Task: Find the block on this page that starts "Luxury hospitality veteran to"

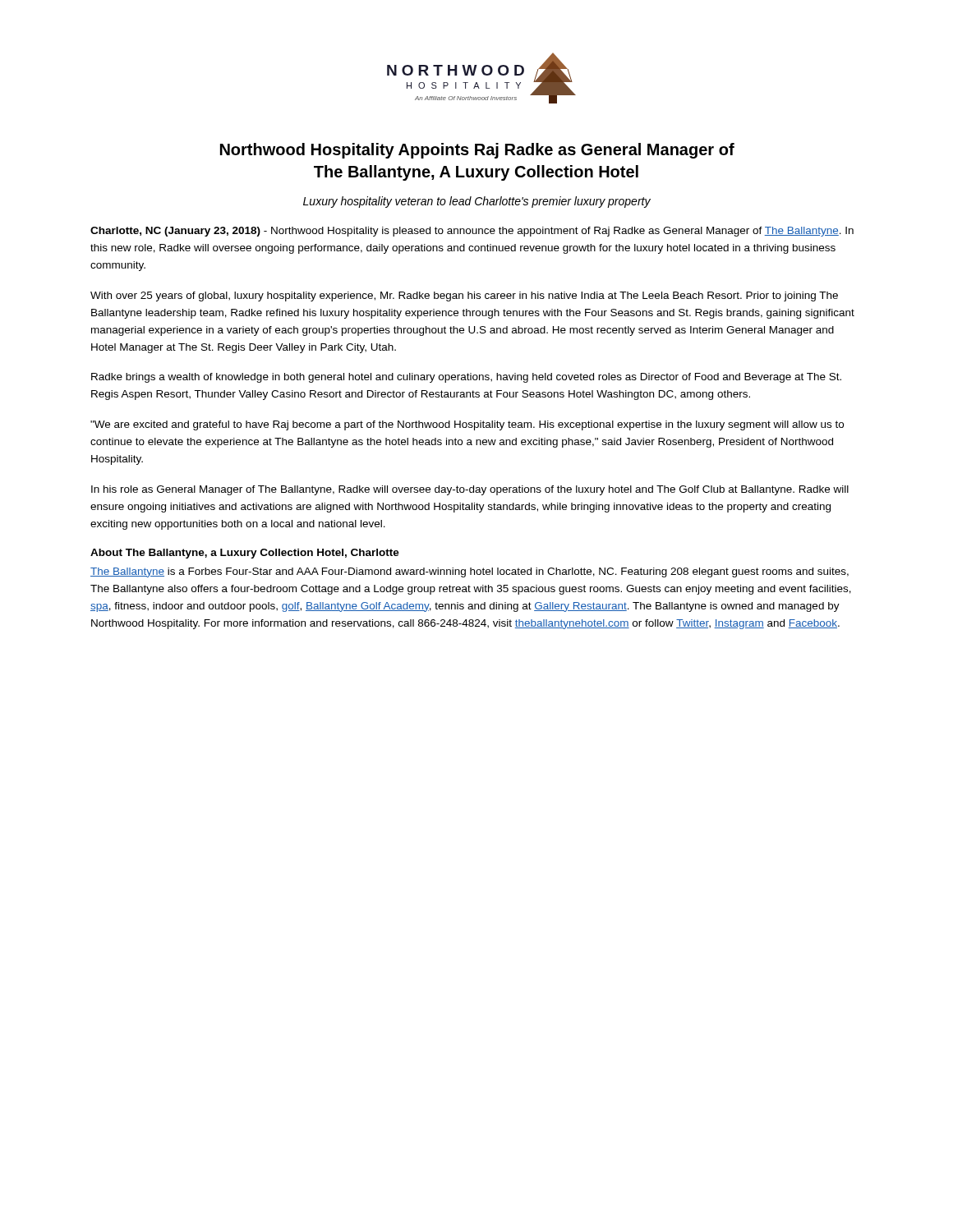Action: pos(476,201)
